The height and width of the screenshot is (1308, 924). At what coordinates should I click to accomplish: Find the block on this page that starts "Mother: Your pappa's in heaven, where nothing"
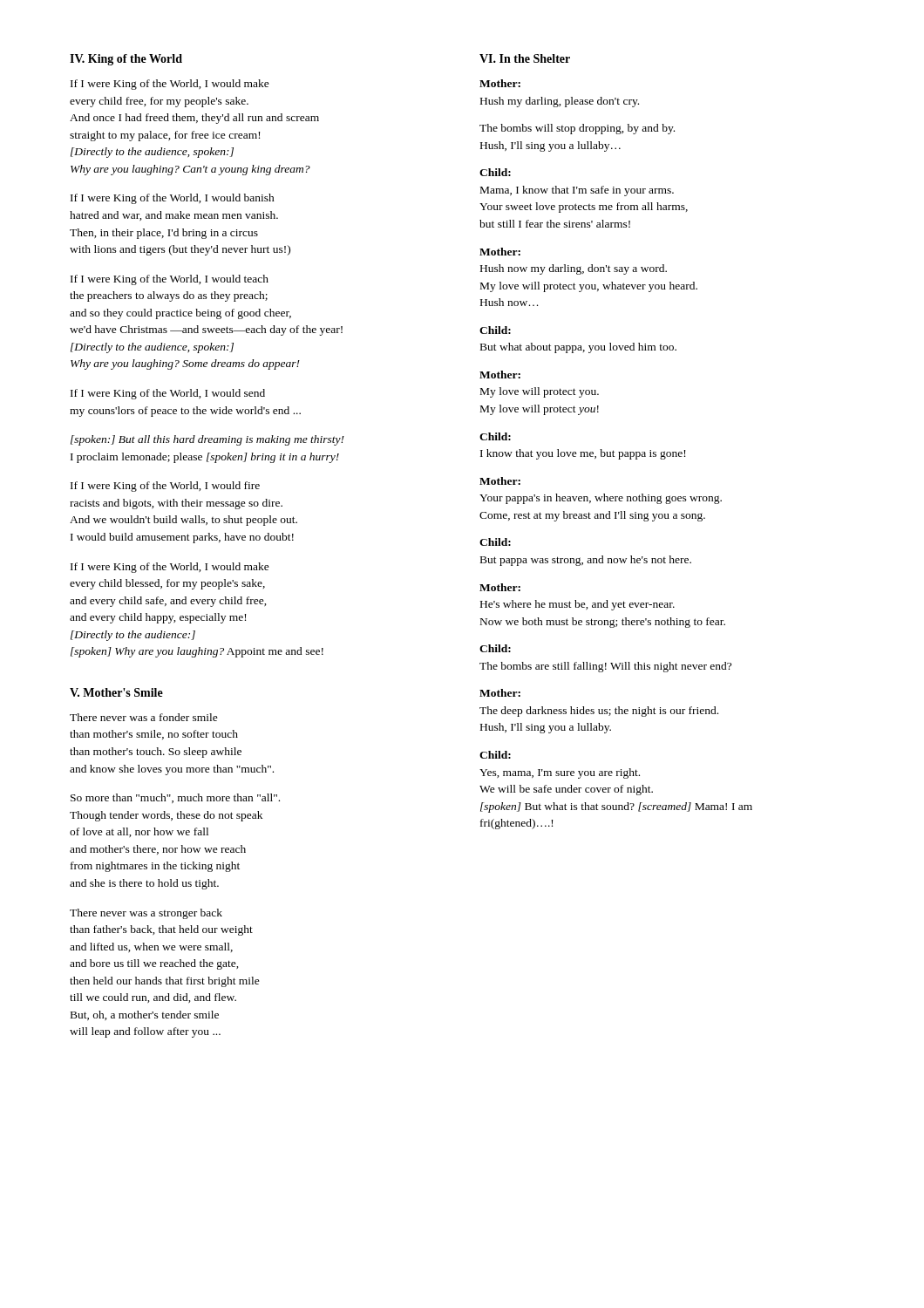click(x=601, y=498)
